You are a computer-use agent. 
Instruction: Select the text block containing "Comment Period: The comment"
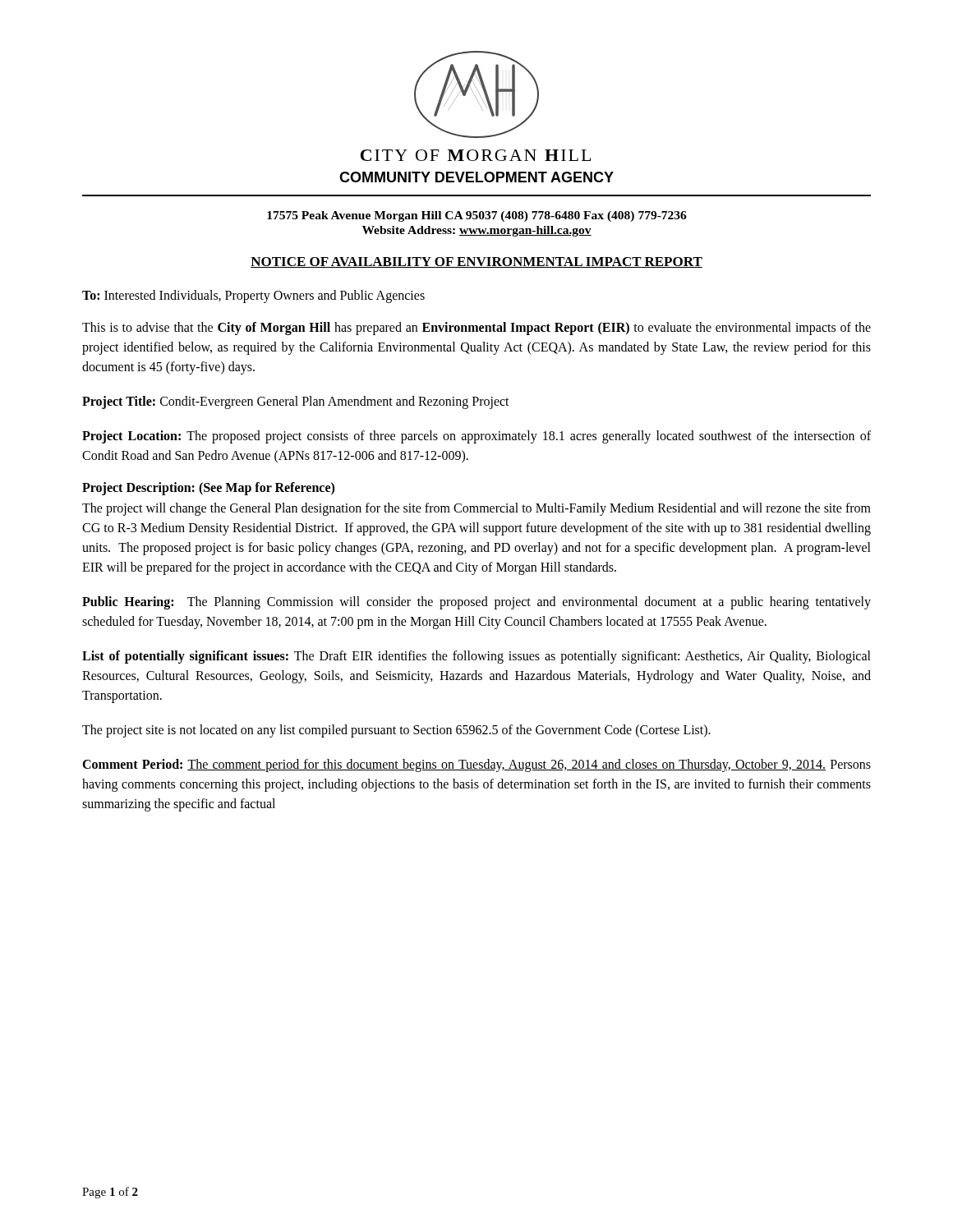[476, 784]
